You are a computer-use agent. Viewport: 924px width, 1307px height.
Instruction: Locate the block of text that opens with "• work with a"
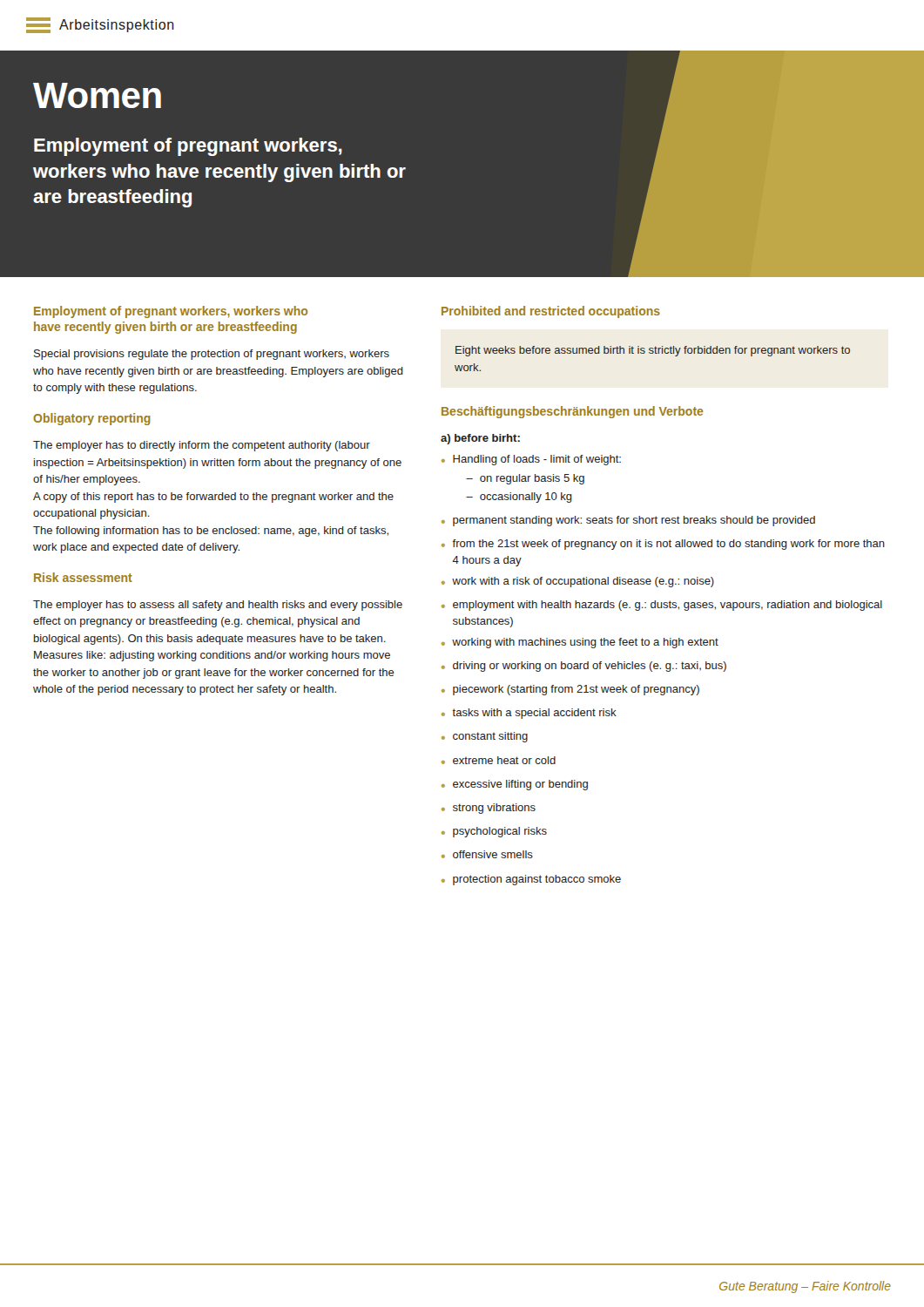pos(664,583)
